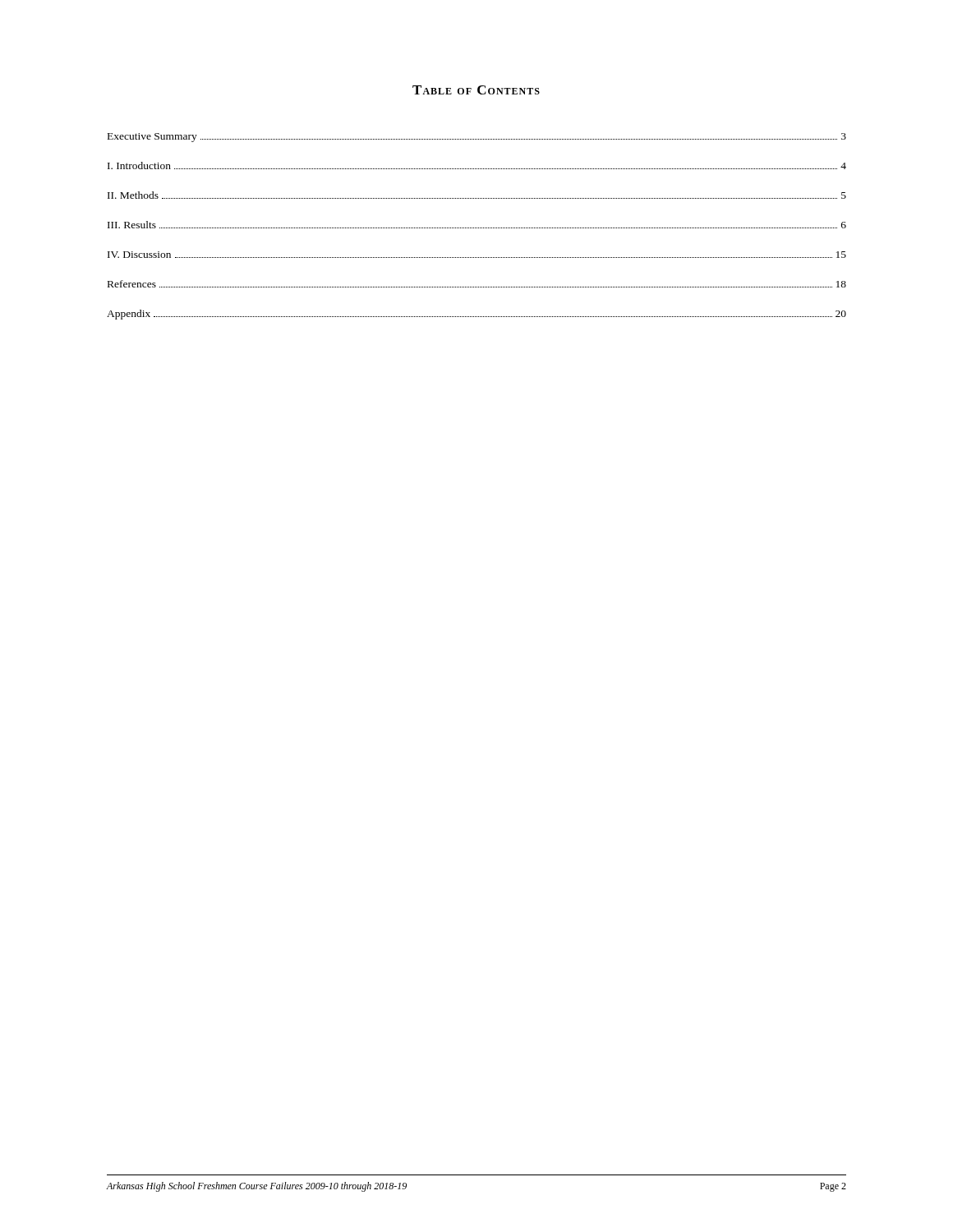Click on the text block starting "II. Methods 5"
The width and height of the screenshot is (953, 1232).
476,195
